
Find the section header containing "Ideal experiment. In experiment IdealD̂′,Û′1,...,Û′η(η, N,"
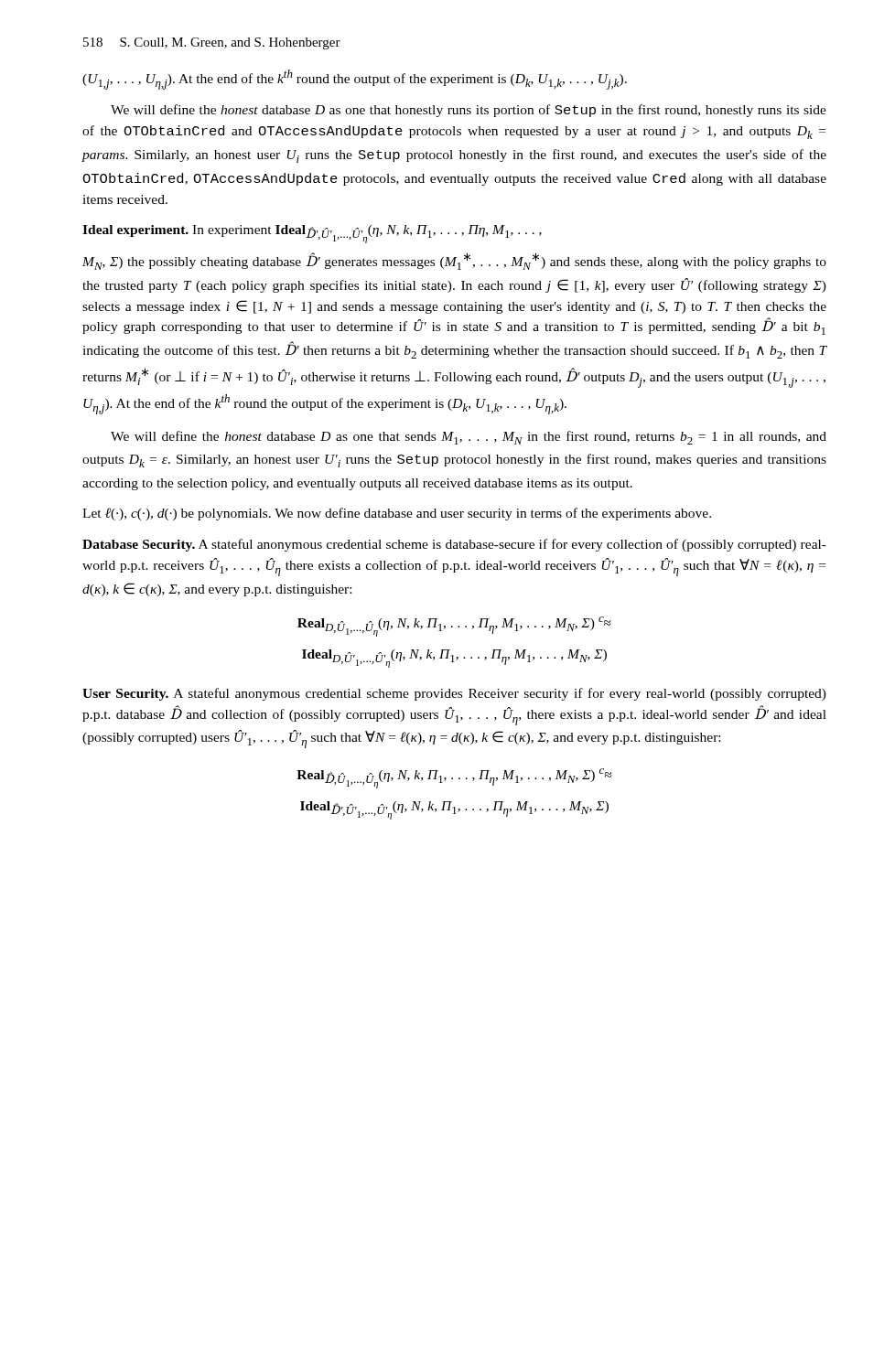click(x=454, y=232)
